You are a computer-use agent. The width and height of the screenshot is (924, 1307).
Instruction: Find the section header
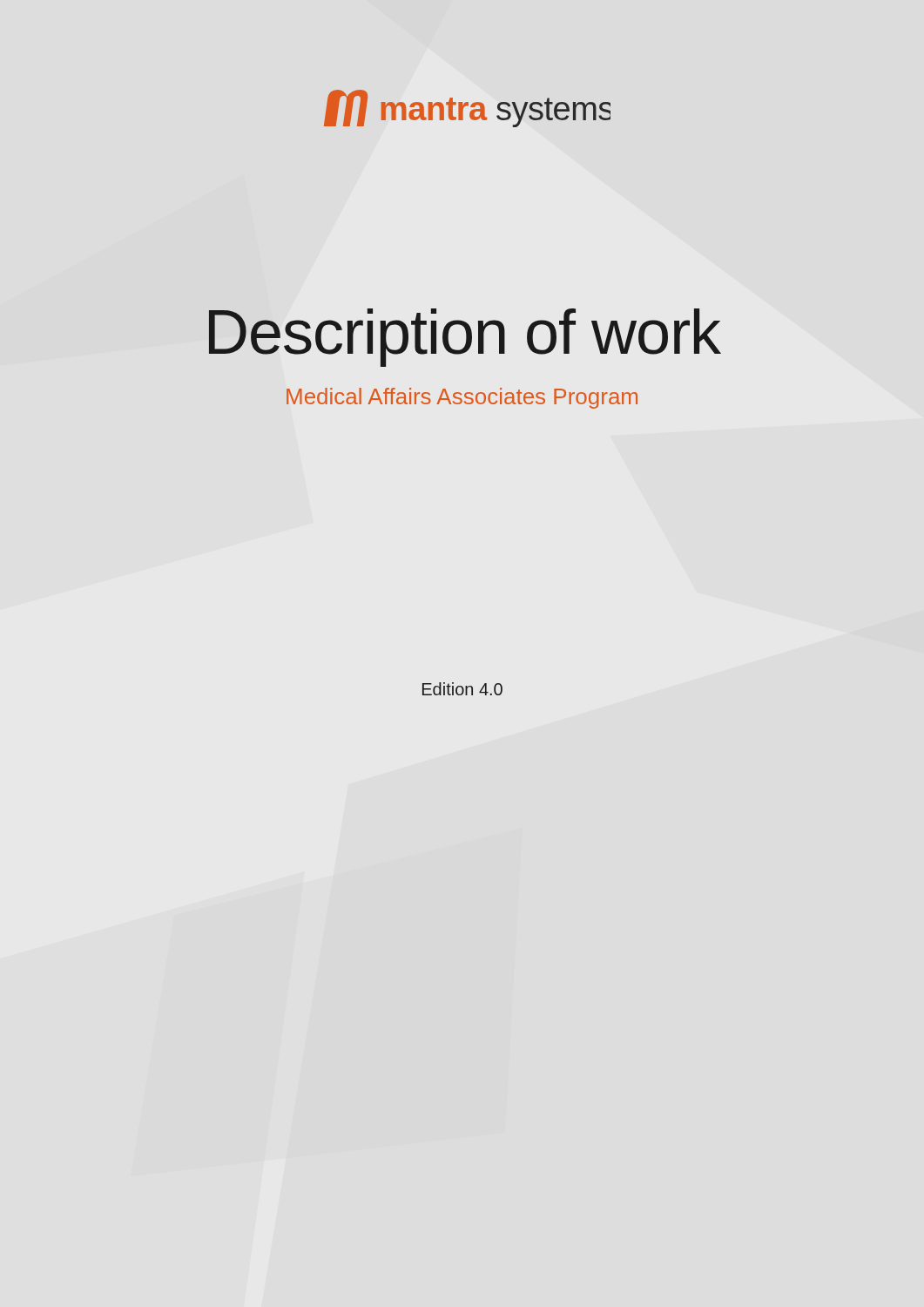(462, 397)
